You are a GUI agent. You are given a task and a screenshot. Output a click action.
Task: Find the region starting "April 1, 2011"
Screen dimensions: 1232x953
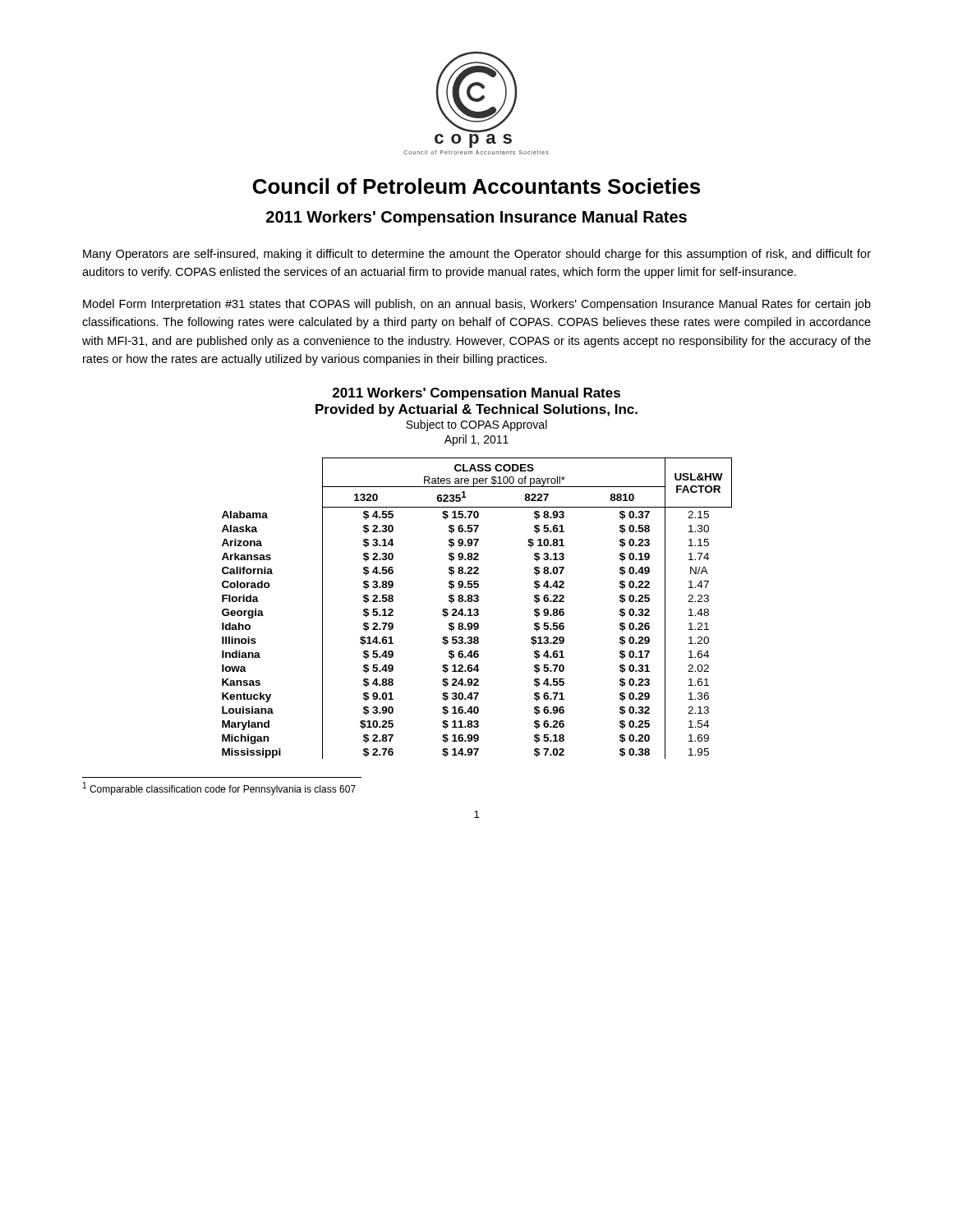pos(476,439)
